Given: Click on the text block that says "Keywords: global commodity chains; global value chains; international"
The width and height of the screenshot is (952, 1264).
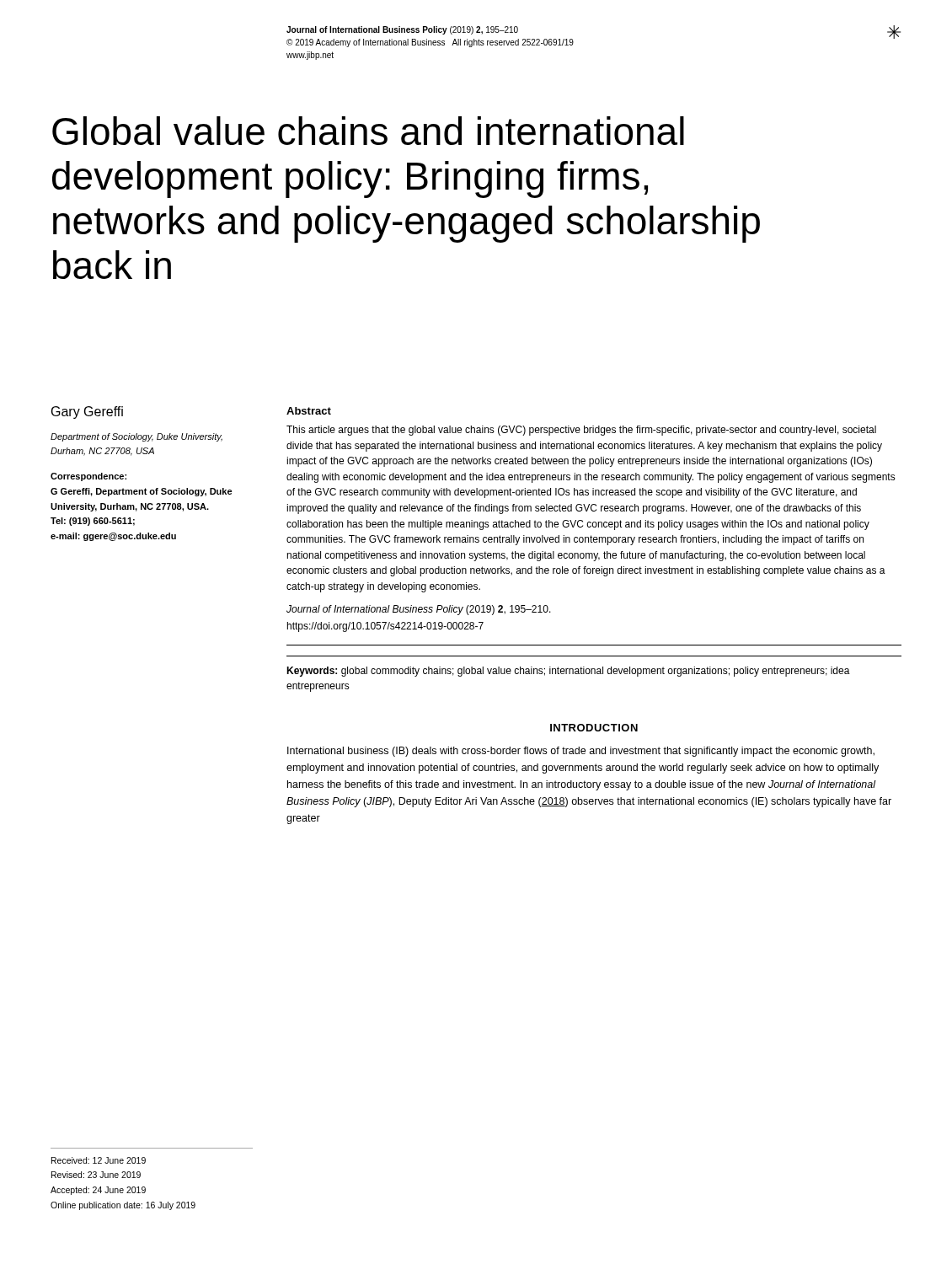Looking at the screenshot, I should click(x=594, y=675).
